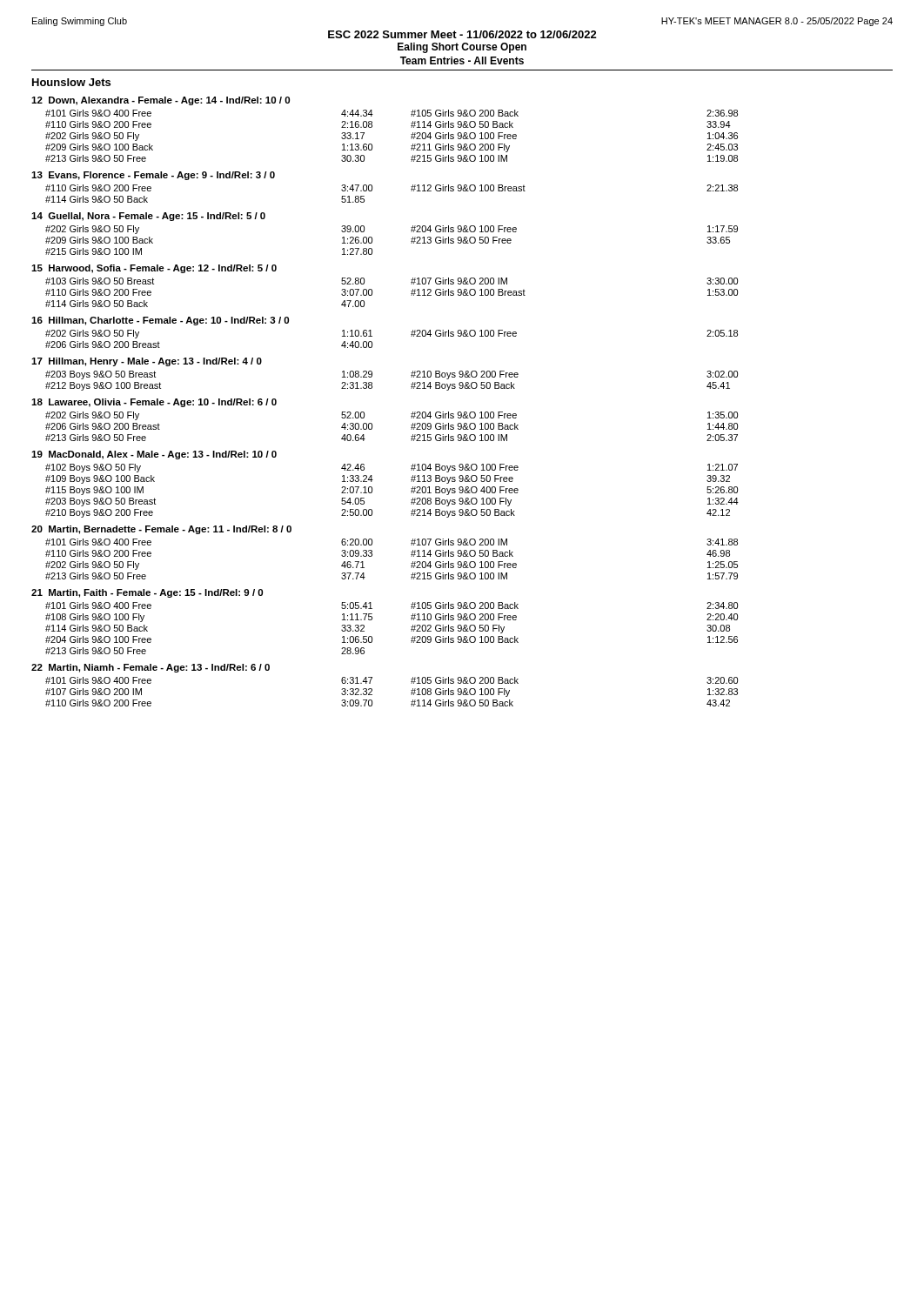The image size is (924, 1305).
Task: Click on the text block that says "15 Harwood, Sofia - Female"
Action: [154, 268]
